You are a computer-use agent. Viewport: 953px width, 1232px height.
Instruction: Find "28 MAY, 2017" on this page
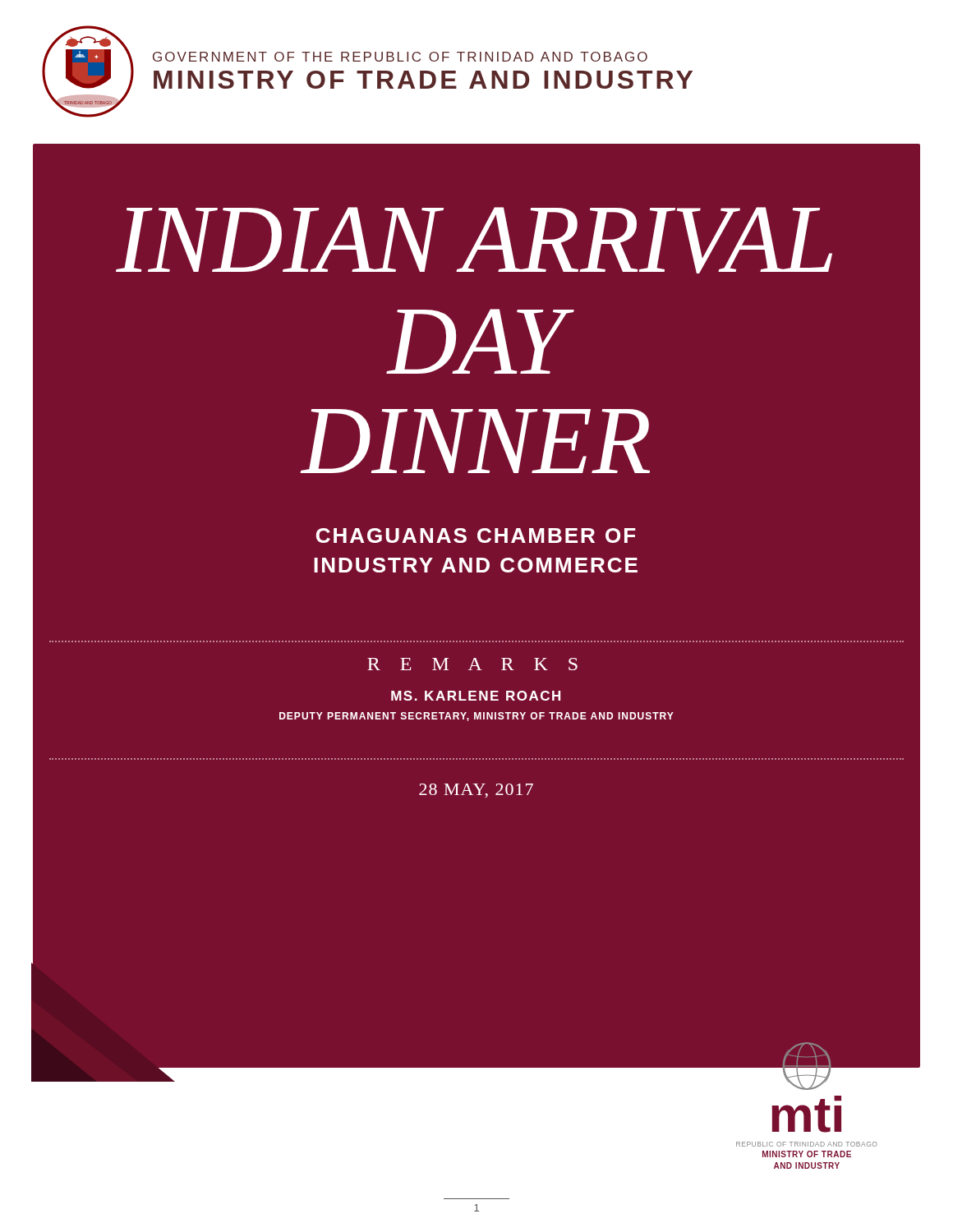tap(476, 789)
